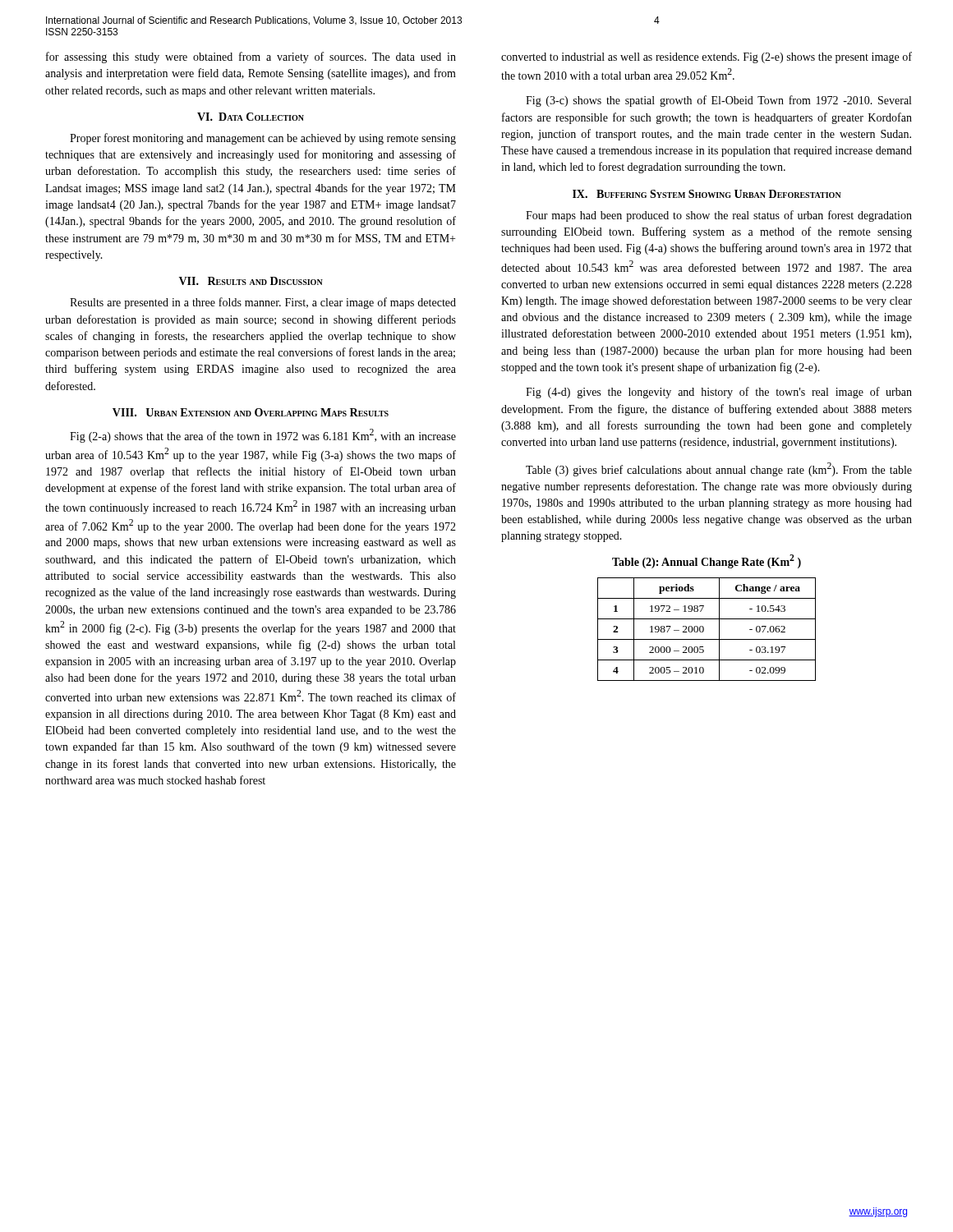953x1232 pixels.
Task: Click on the section header containing "VII. Results and Discussion"
Action: (251, 282)
